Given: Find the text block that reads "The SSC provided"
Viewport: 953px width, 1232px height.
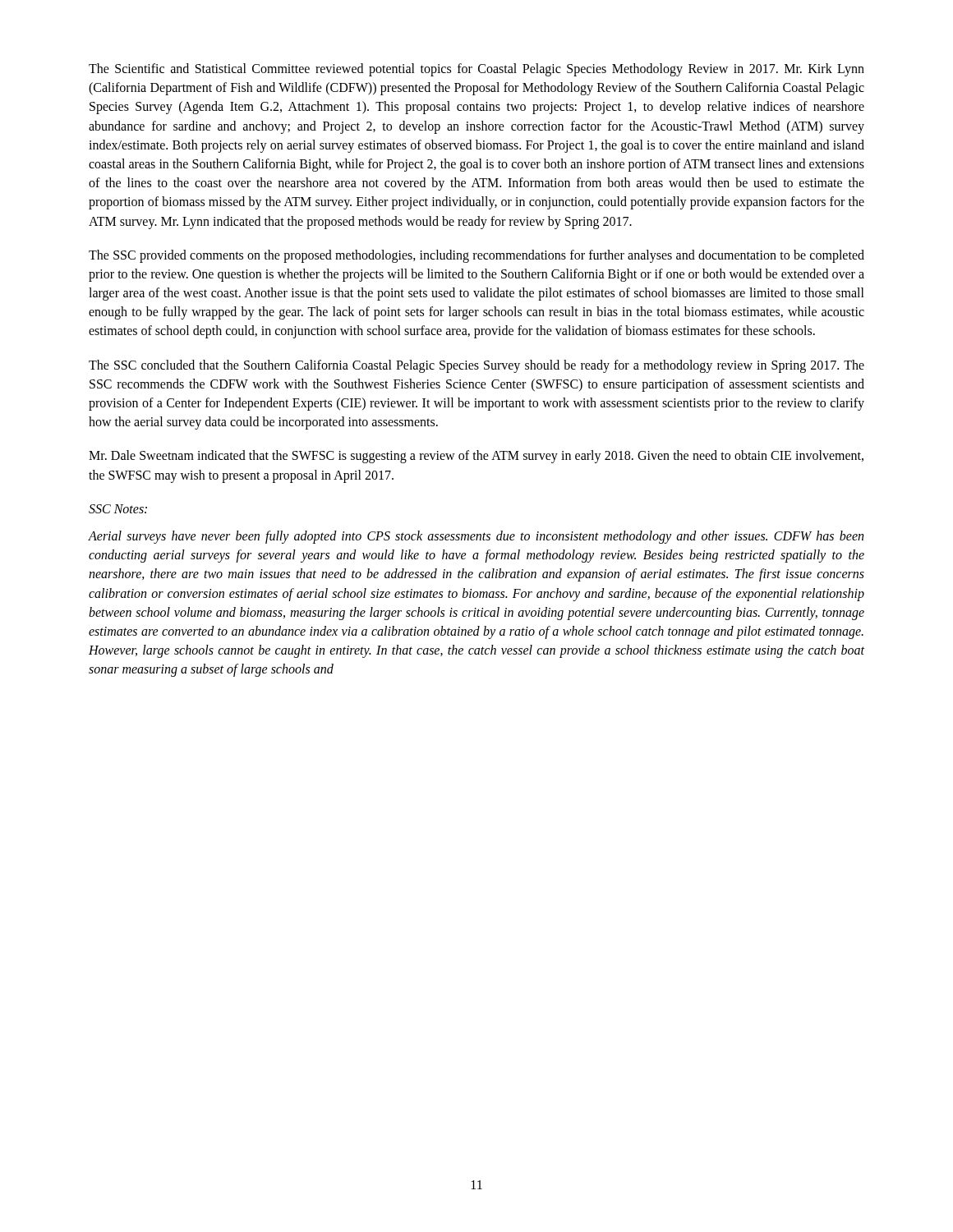Looking at the screenshot, I should (x=476, y=293).
